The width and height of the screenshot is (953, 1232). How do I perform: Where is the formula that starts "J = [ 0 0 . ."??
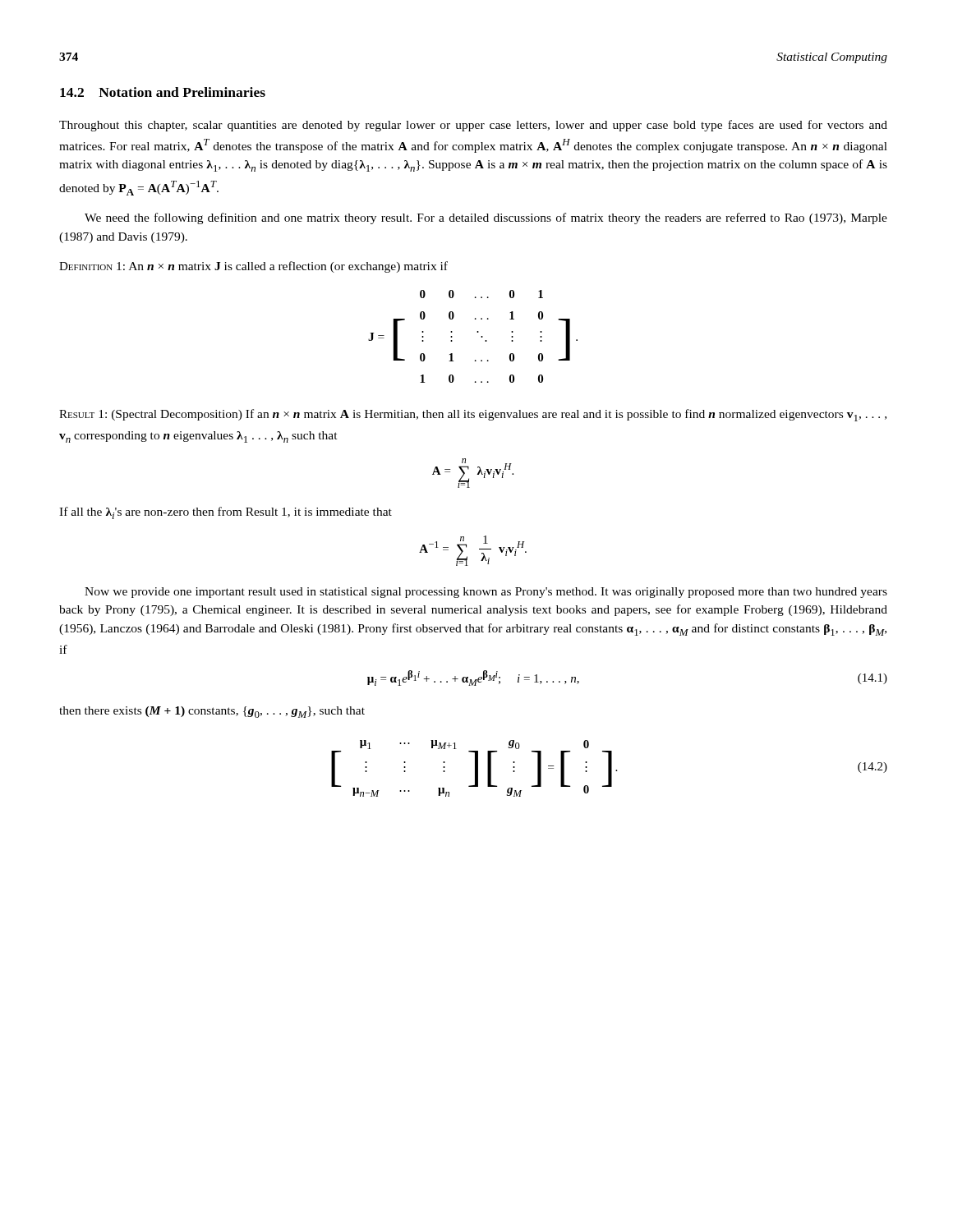[x=473, y=337]
